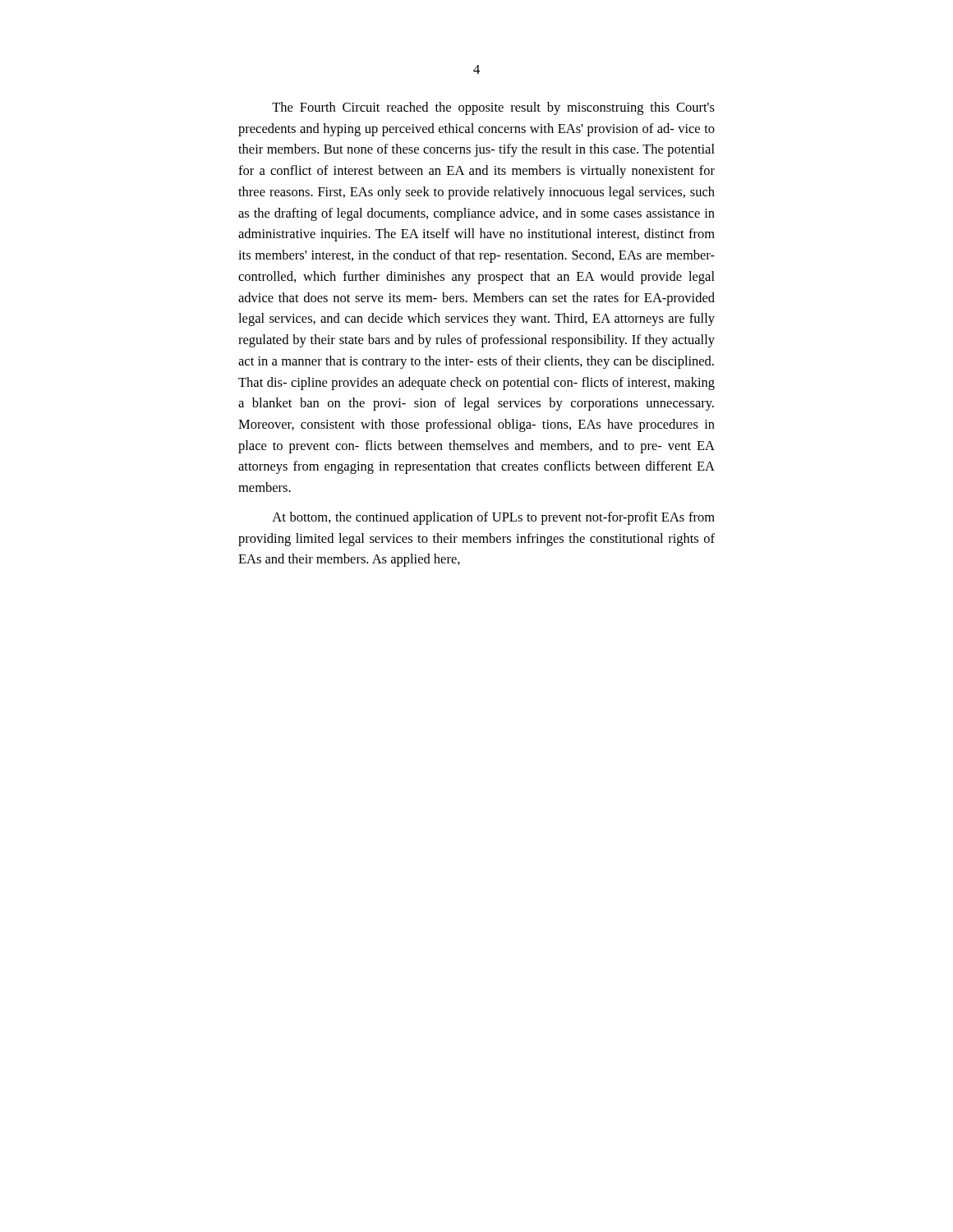Click on the text starting "The Fourth Circuit reached the"
Viewport: 953px width, 1232px height.
pos(476,334)
